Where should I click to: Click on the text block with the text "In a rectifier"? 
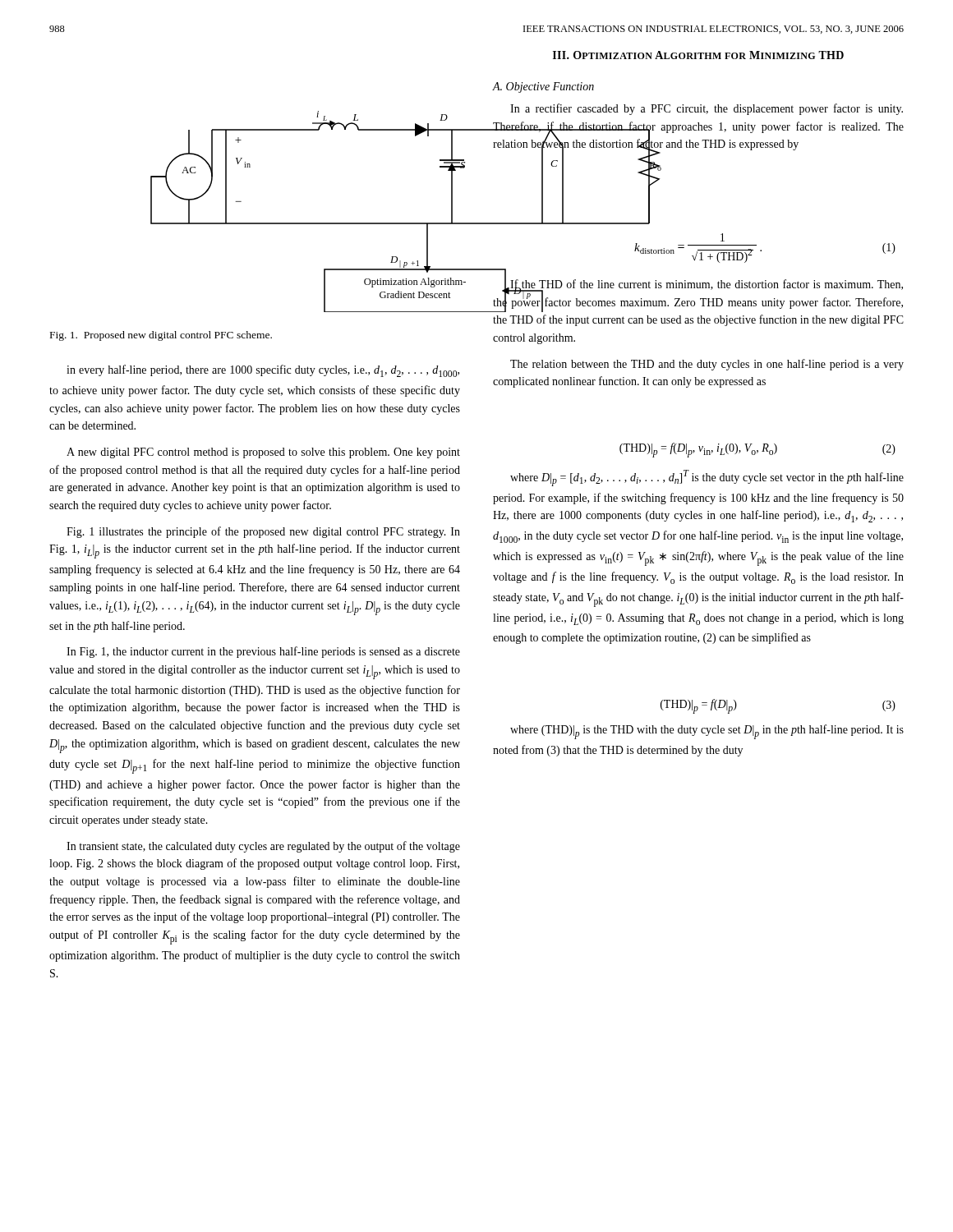(x=698, y=127)
